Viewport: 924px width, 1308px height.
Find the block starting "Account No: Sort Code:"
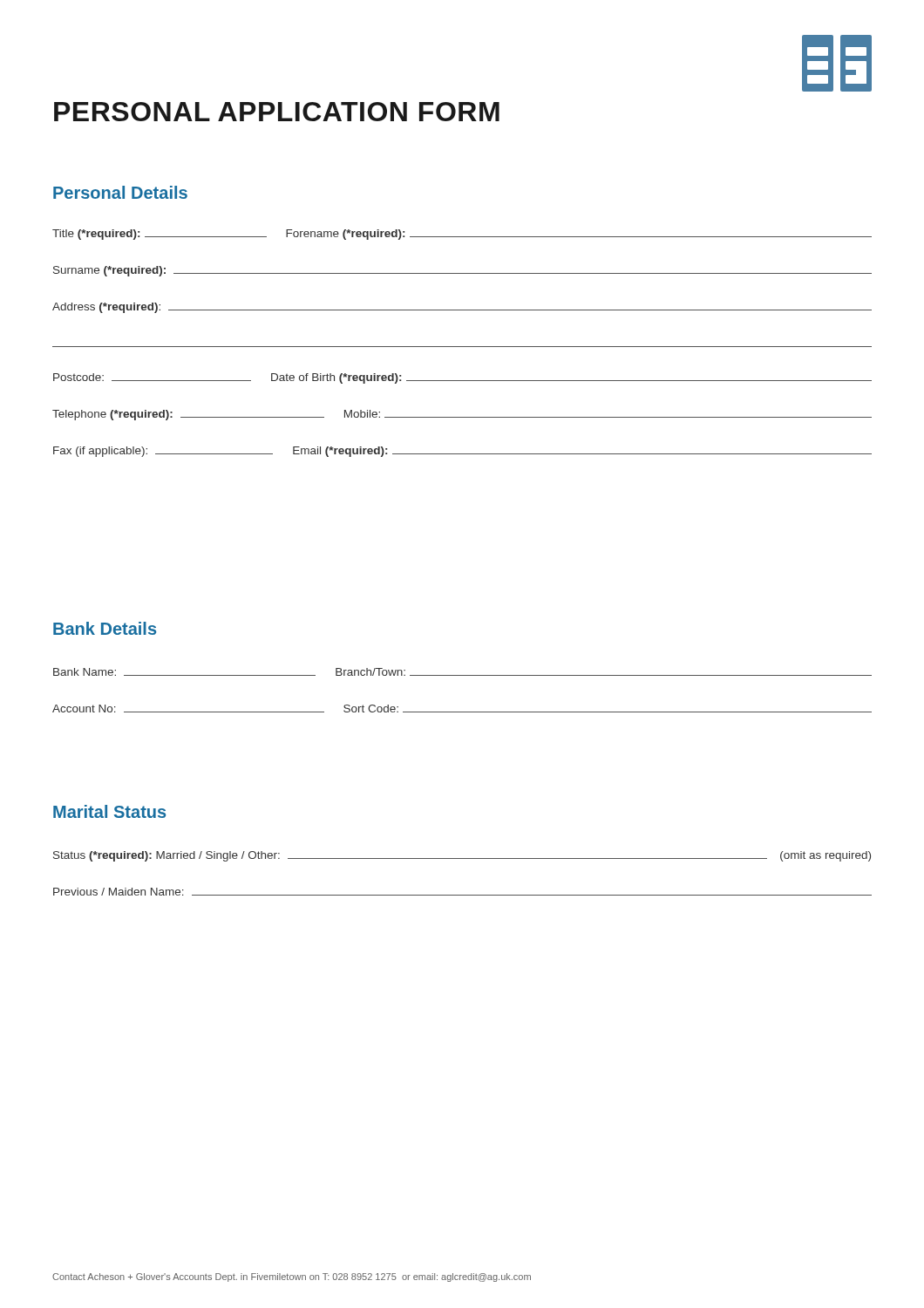click(x=462, y=706)
